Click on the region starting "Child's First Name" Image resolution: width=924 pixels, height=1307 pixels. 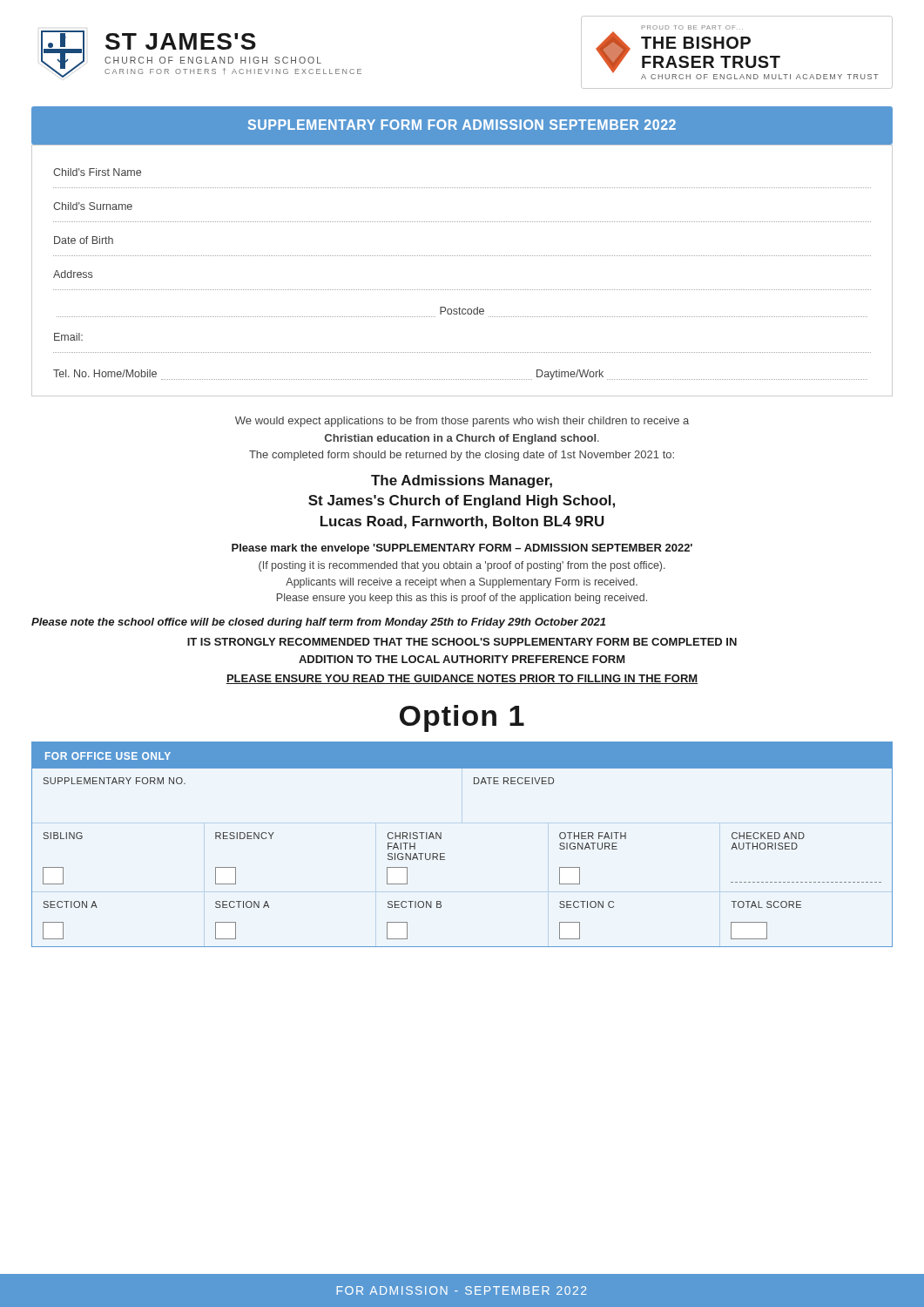tap(97, 173)
